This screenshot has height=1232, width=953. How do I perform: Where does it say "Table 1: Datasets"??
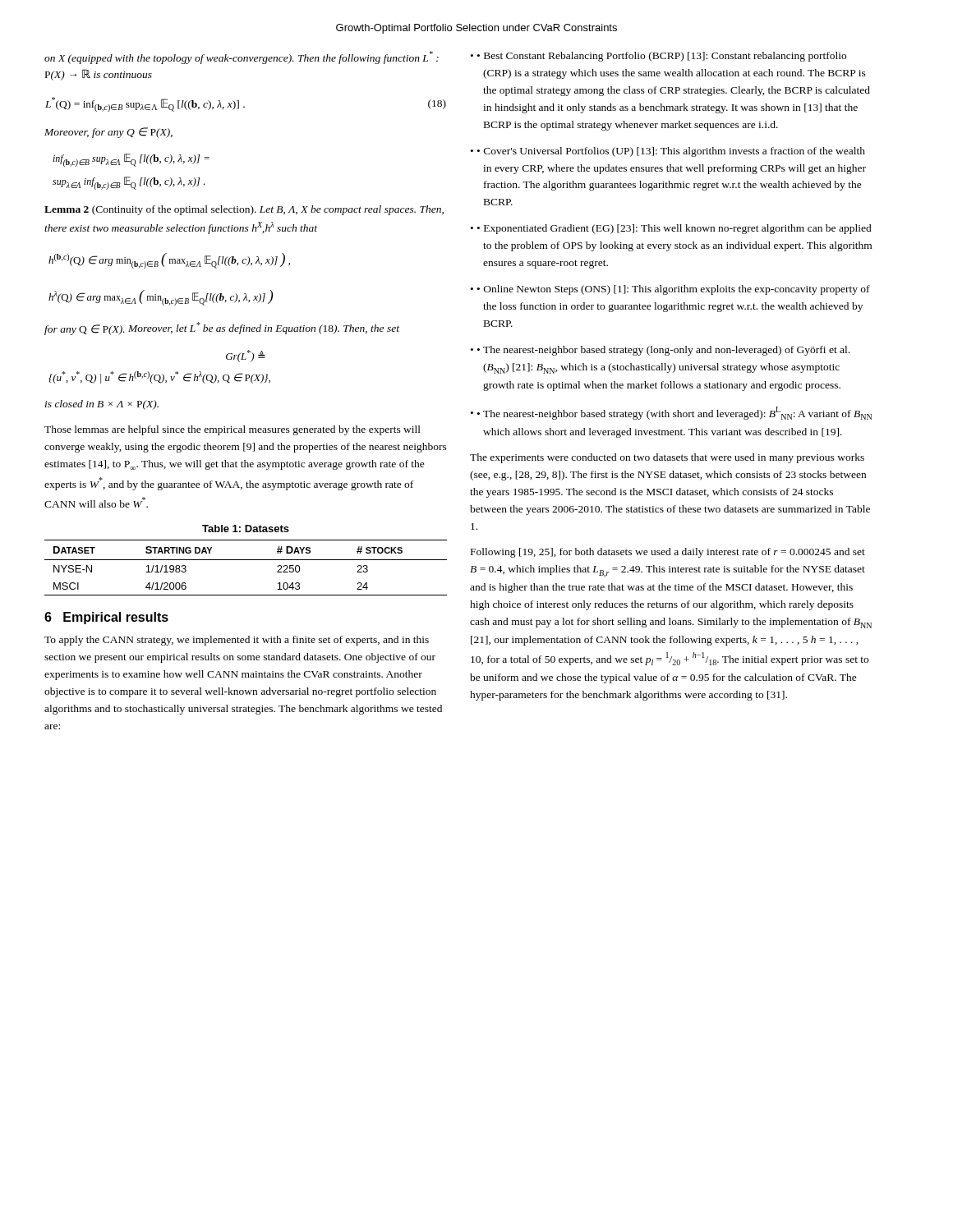click(246, 528)
